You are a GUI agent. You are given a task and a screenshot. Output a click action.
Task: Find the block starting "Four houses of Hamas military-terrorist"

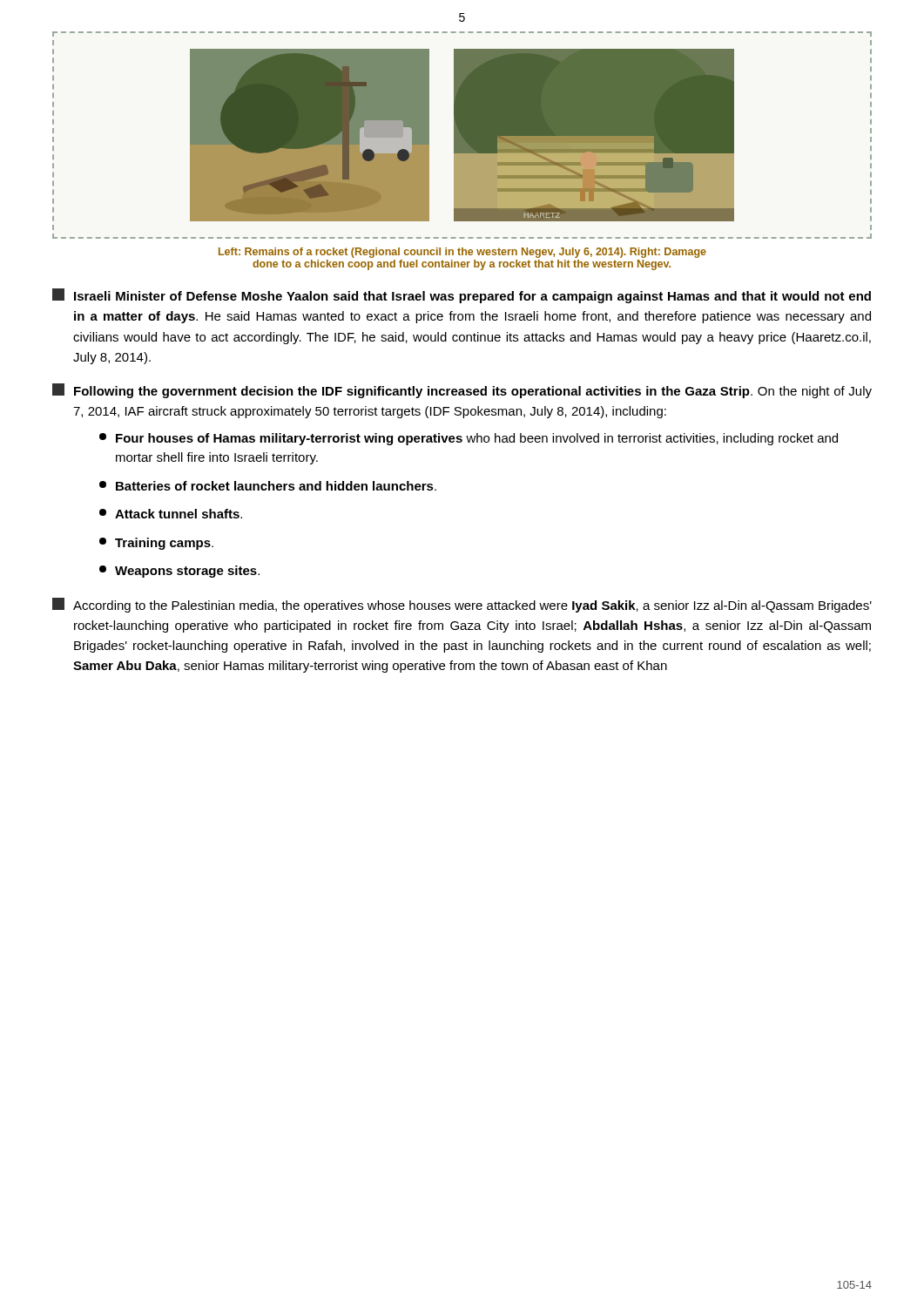pos(485,448)
